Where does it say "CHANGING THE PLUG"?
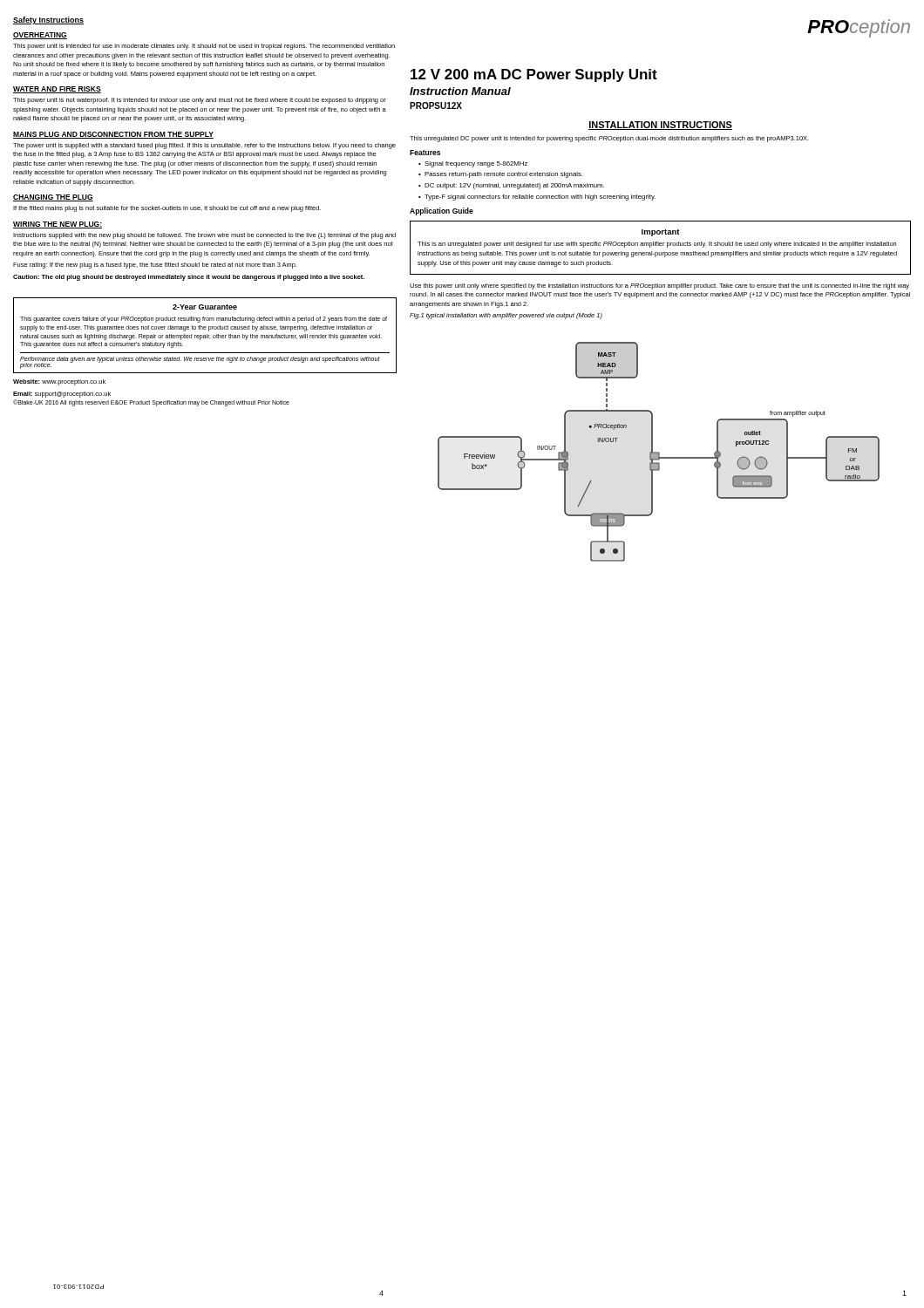 53,197
